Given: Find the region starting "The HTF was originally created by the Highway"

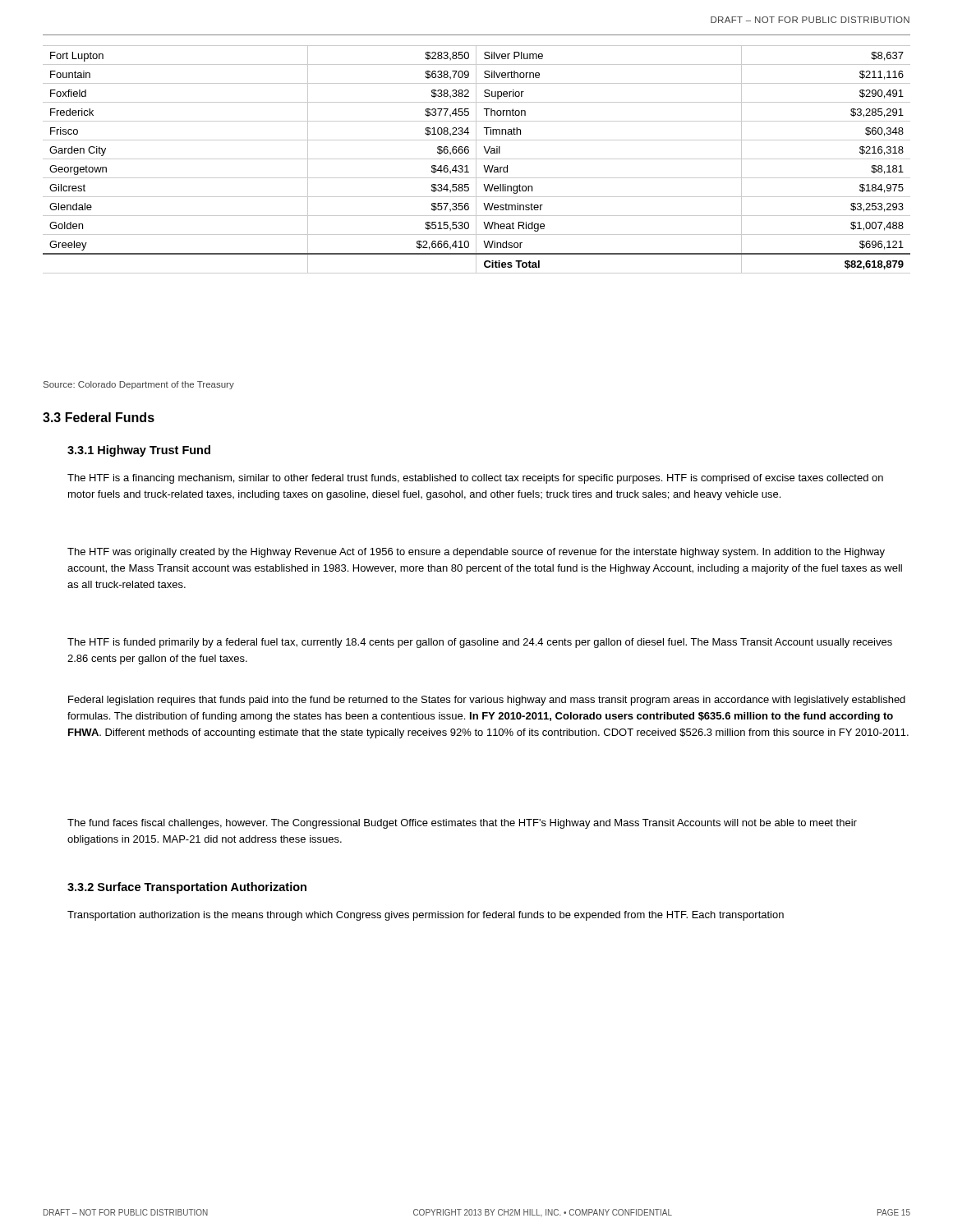Looking at the screenshot, I should tap(485, 568).
